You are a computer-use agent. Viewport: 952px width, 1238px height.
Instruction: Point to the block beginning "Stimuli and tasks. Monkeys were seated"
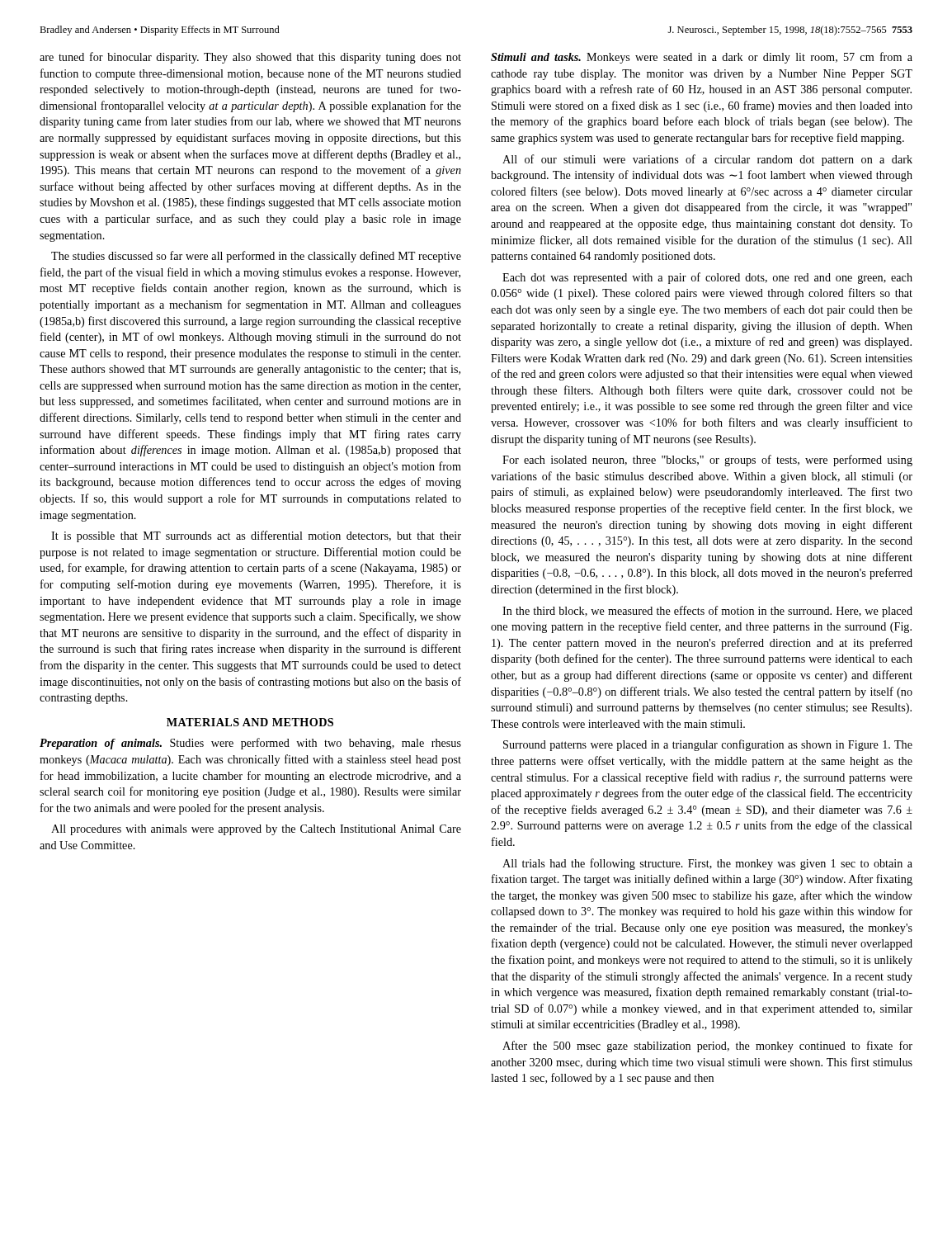point(702,568)
